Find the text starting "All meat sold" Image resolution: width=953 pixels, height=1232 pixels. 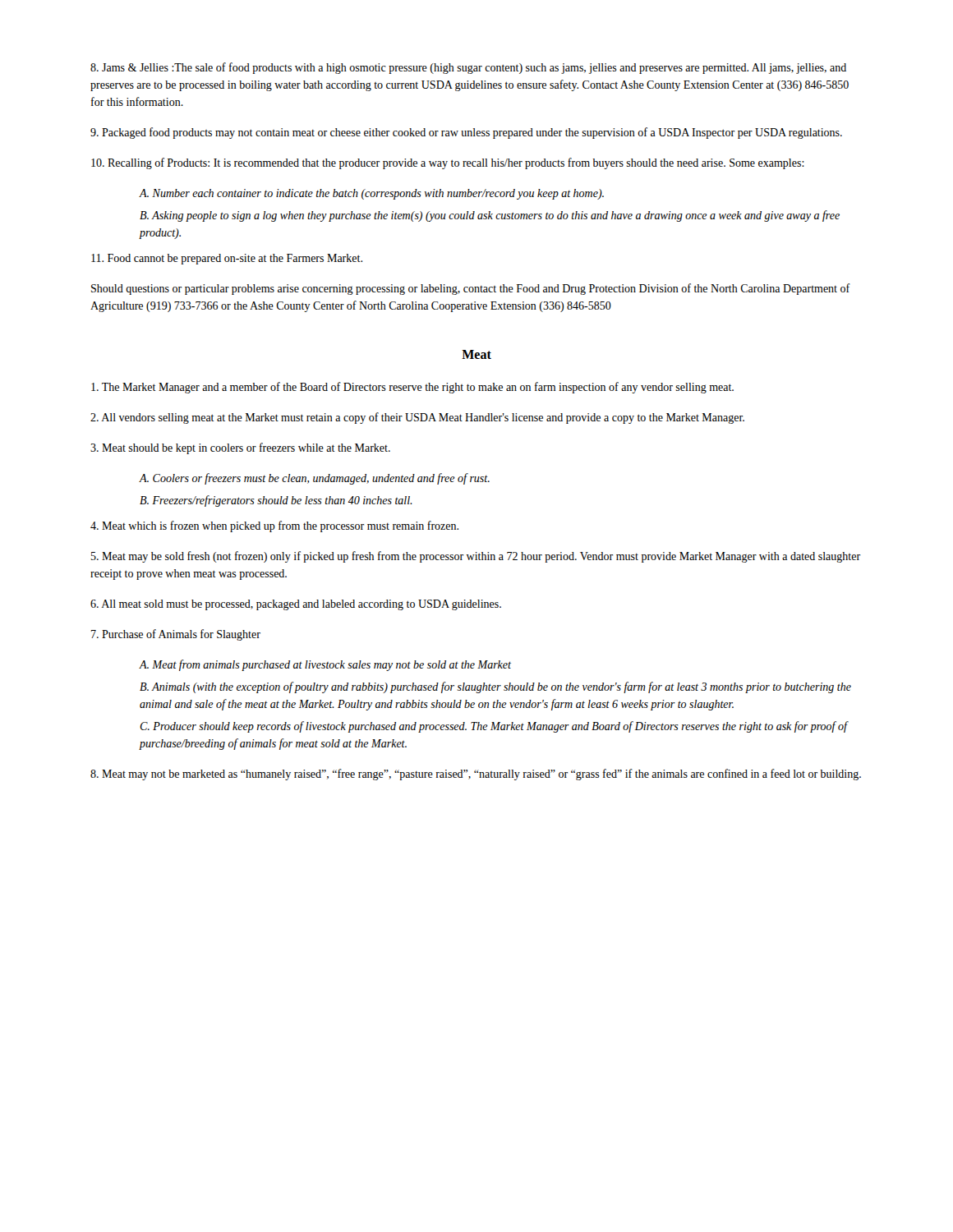point(296,604)
